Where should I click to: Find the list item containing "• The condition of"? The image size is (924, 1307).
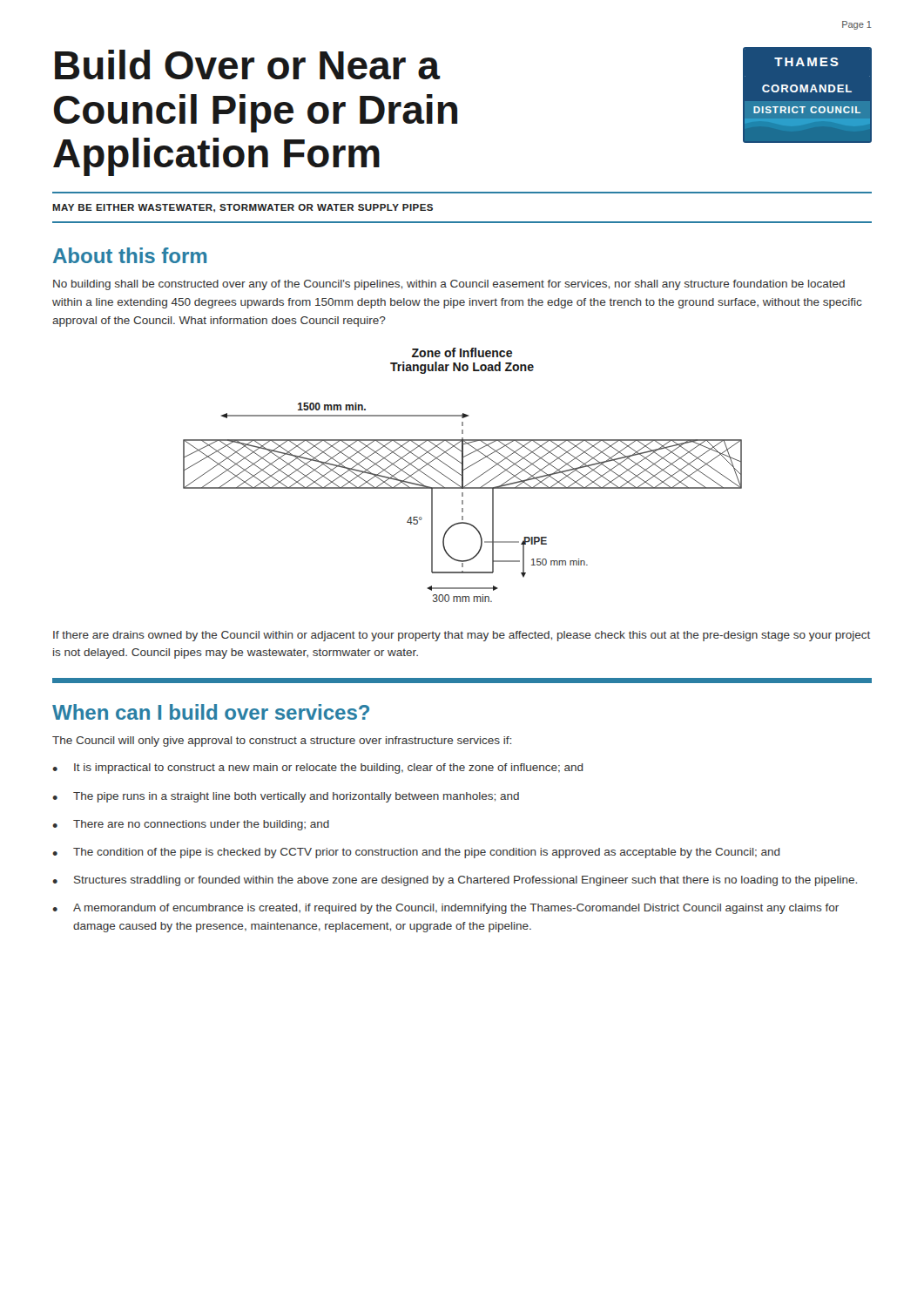point(462,854)
